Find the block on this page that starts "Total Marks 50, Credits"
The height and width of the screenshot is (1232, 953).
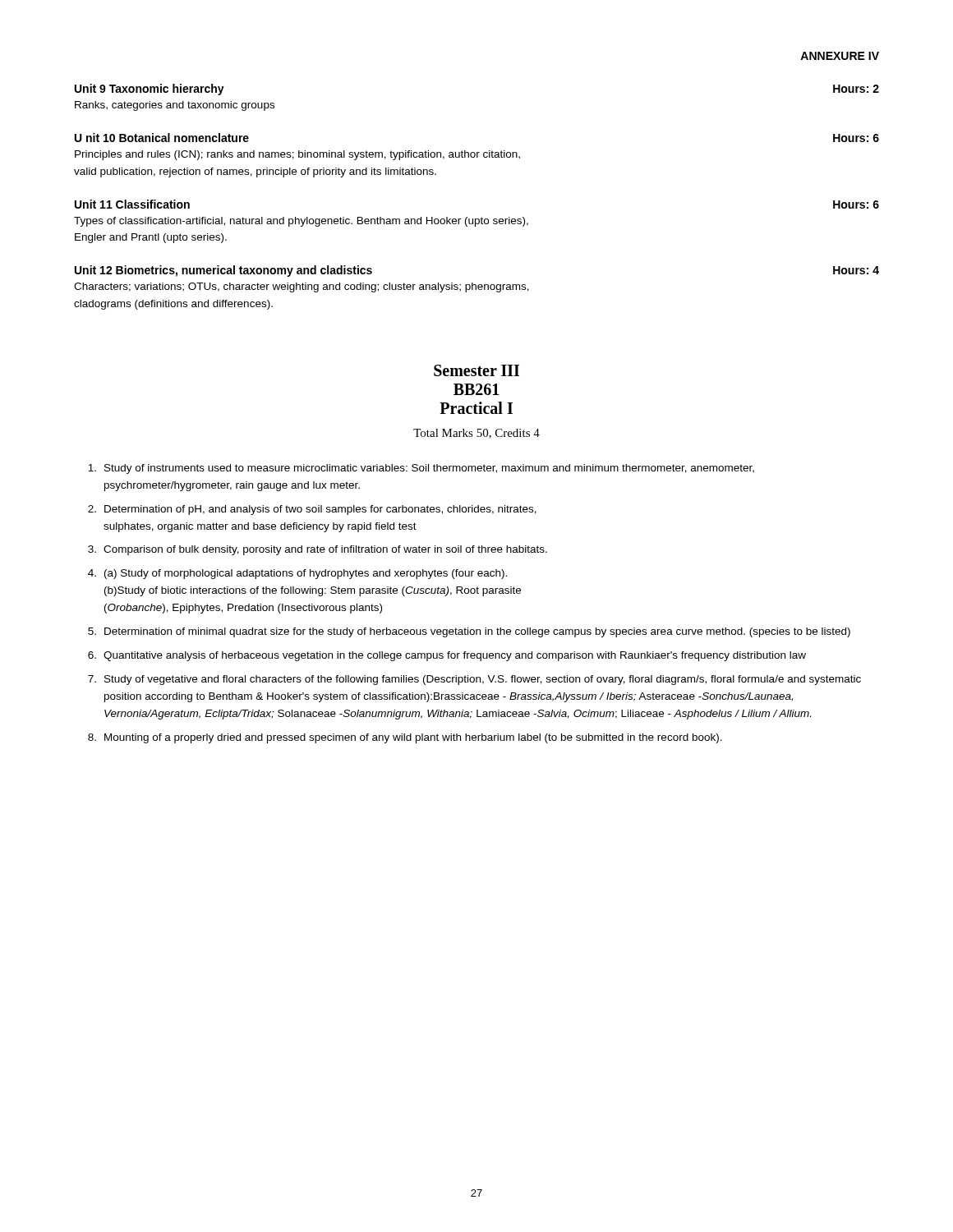pyautogui.click(x=476, y=433)
